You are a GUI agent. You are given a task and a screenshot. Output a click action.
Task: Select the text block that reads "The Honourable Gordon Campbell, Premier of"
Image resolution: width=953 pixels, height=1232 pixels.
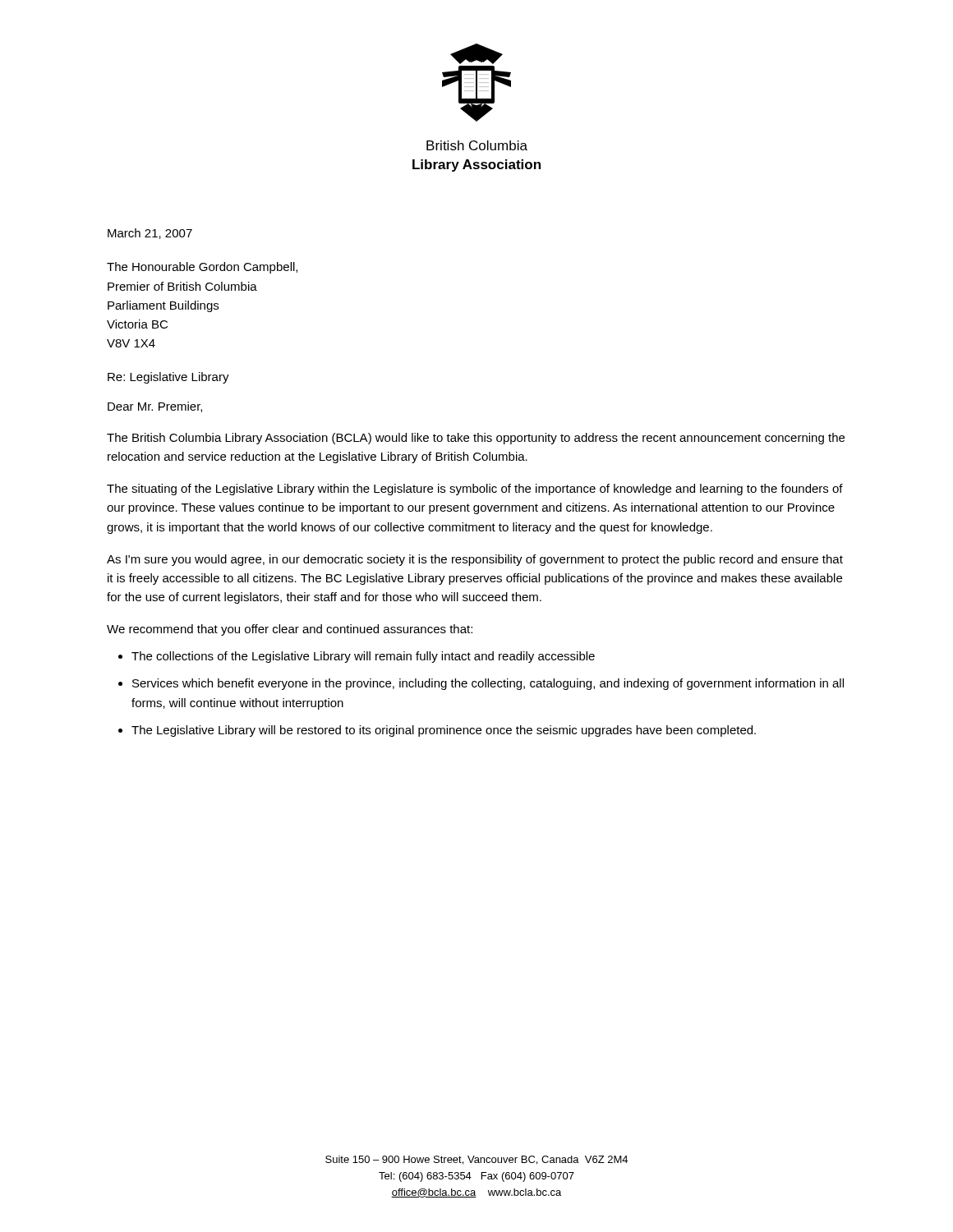pyautogui.click(x=203, y=305)
